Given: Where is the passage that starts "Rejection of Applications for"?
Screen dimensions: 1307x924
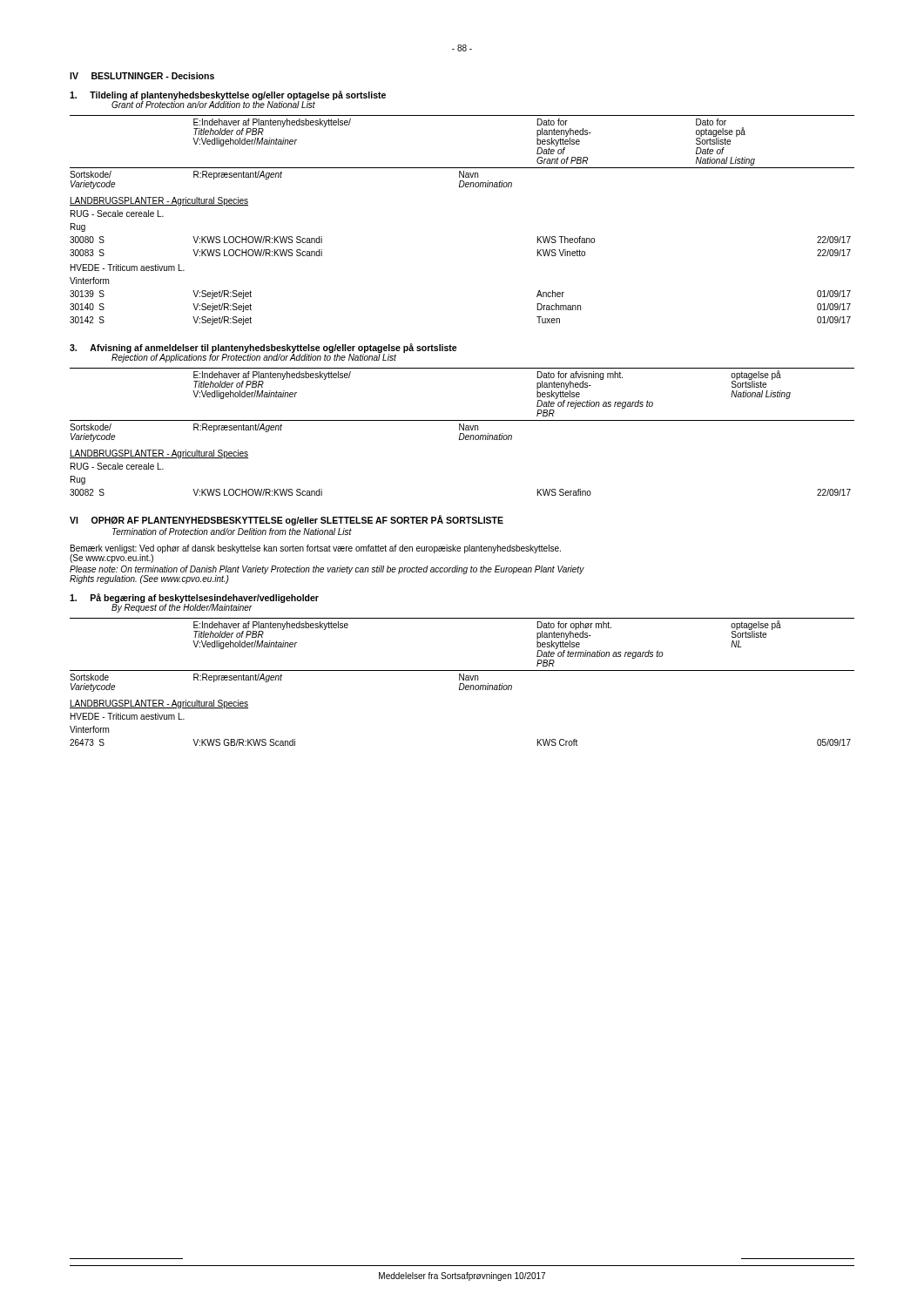Looking at the screenshot, I should (254, 358).
